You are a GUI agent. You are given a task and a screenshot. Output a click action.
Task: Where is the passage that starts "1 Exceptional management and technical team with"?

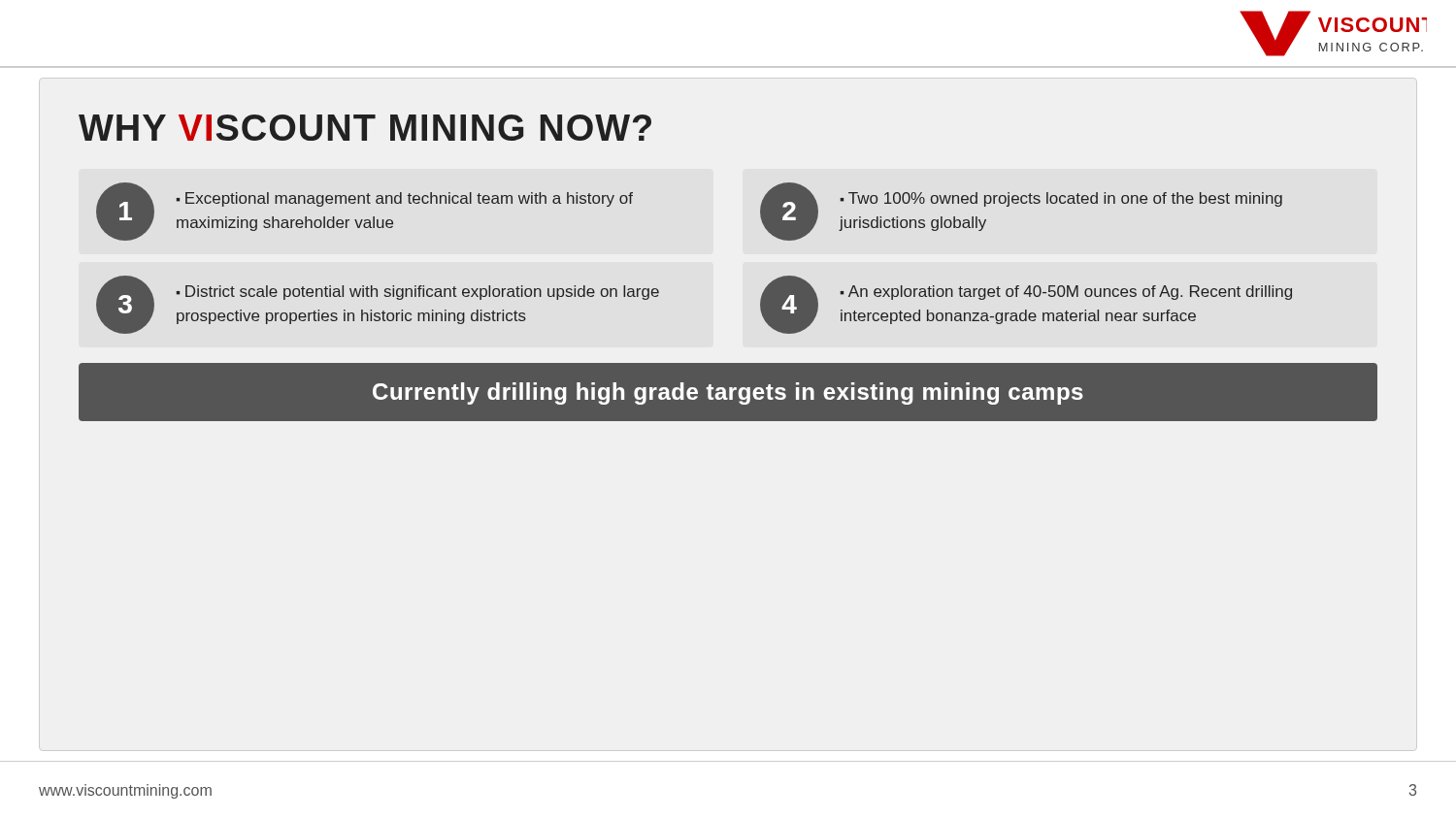(x=396, y=212)
